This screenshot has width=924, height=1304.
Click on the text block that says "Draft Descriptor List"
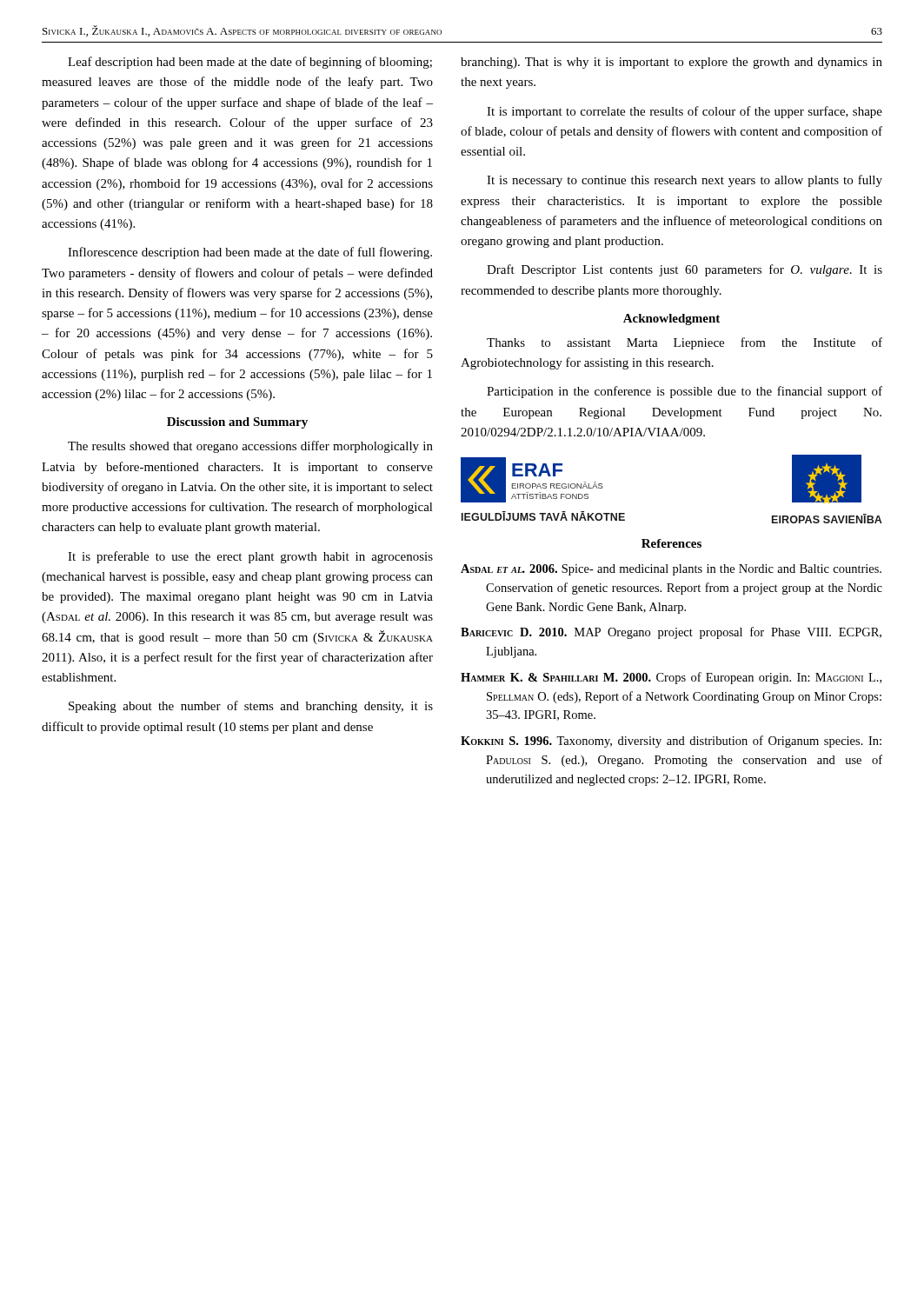pyautogui.click(x=671, y=280)
